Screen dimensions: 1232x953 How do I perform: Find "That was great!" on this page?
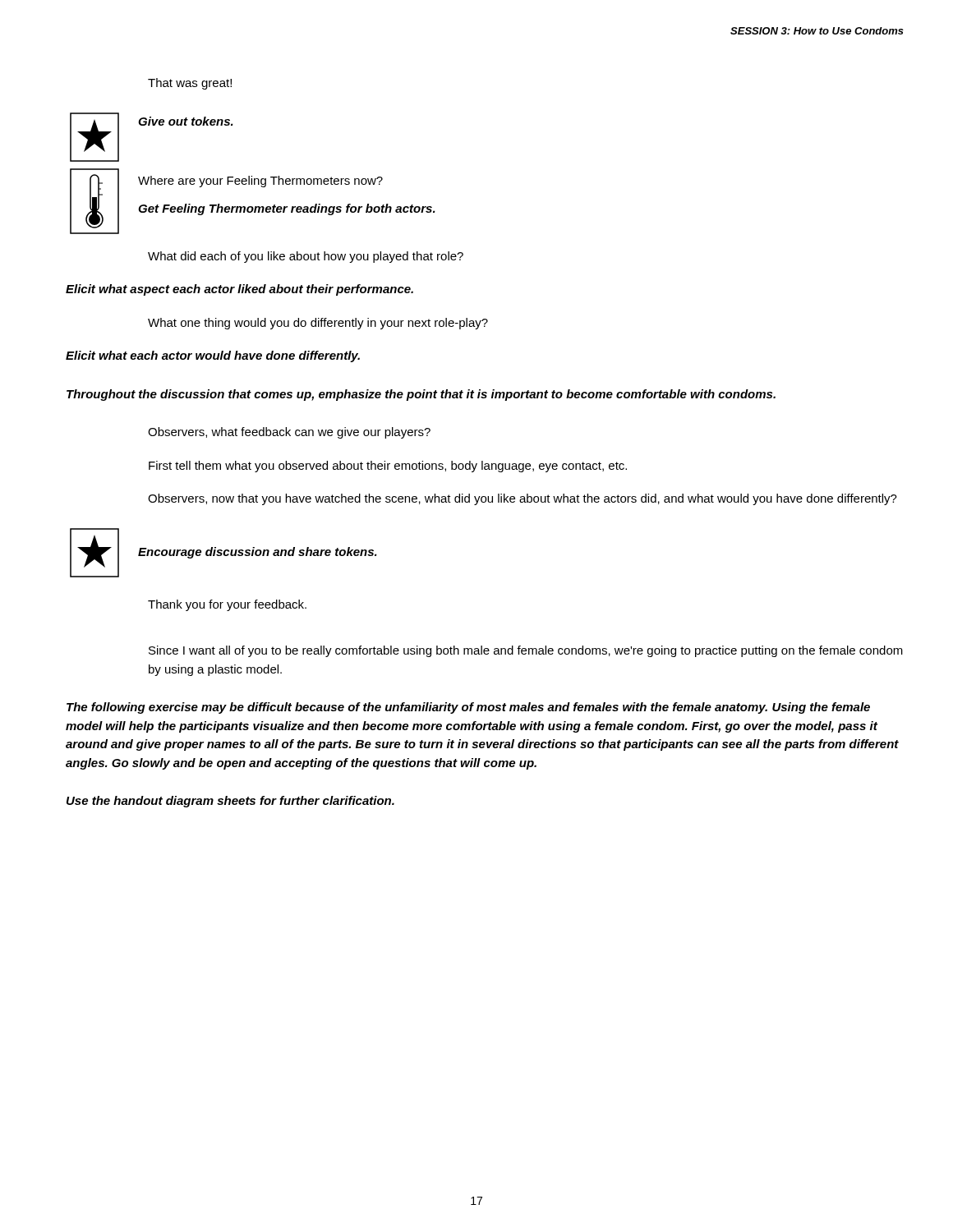pos(190,83)
